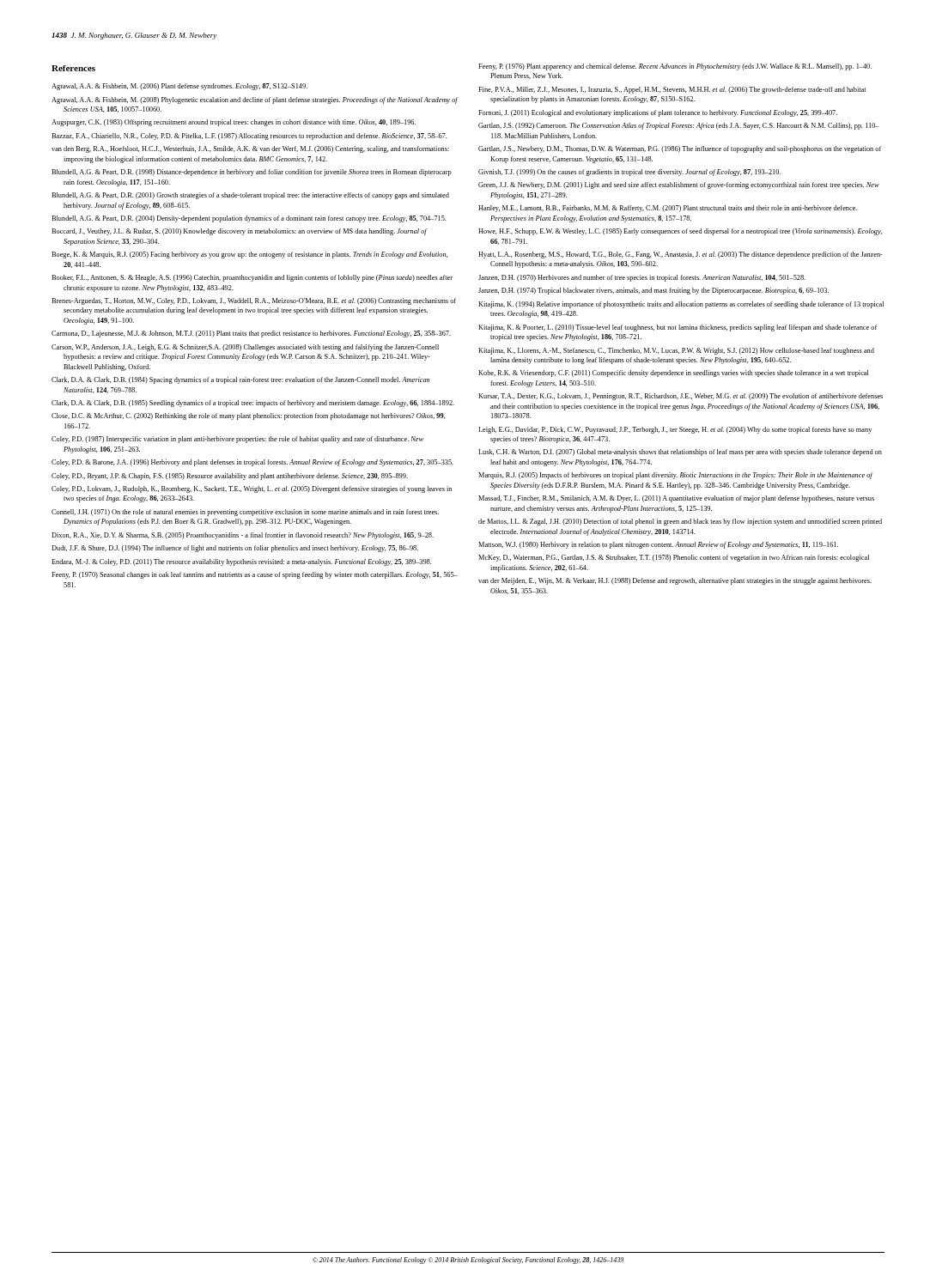Point to the block beginning "Boccard, J., Veuthey, J.L. & Rudaz, S."
936x1288 pixels.
[x=239, y=237]
